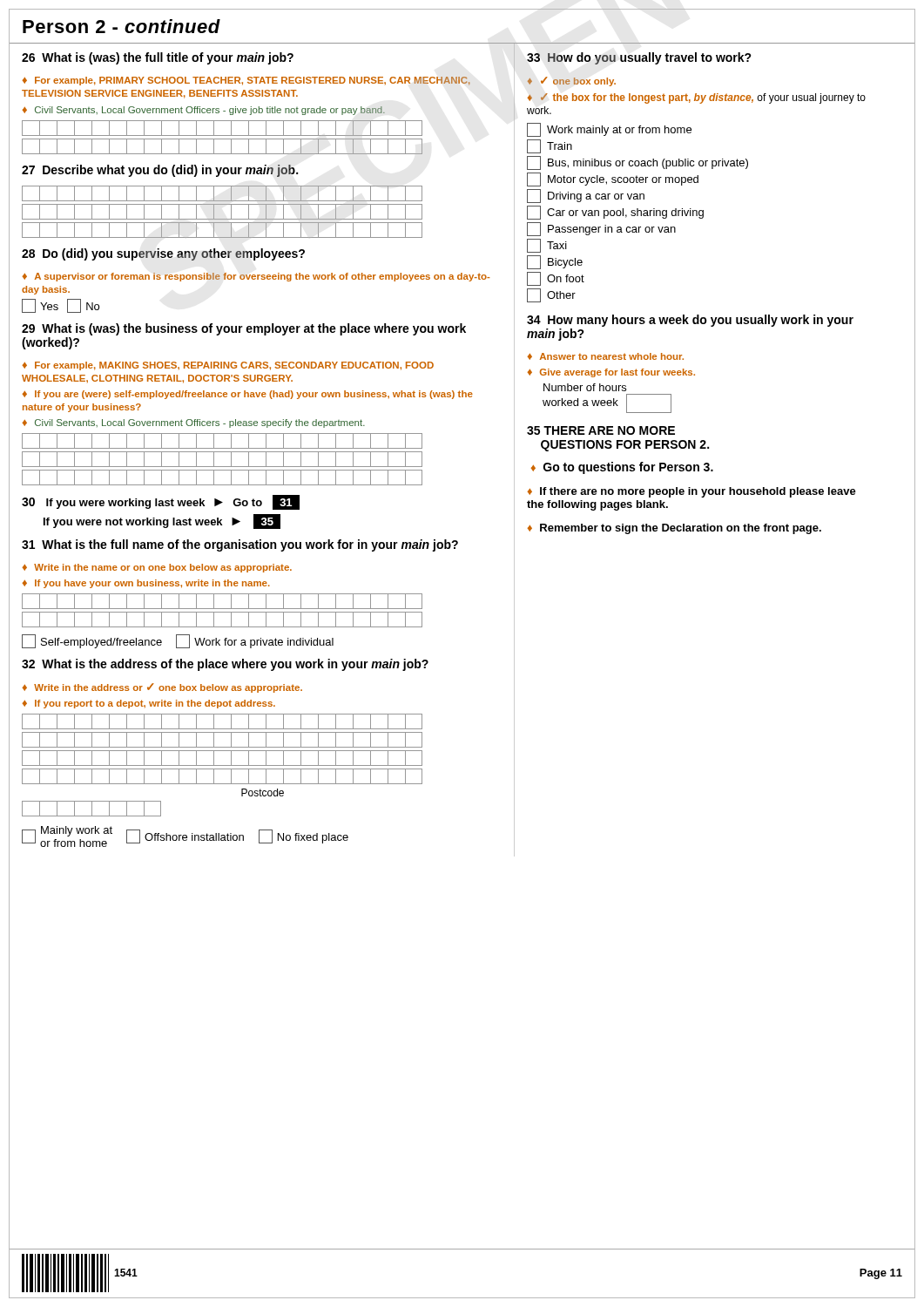Locate the block of text that opens with "Mainly work ator from home Offshore"

coord(185,836)
